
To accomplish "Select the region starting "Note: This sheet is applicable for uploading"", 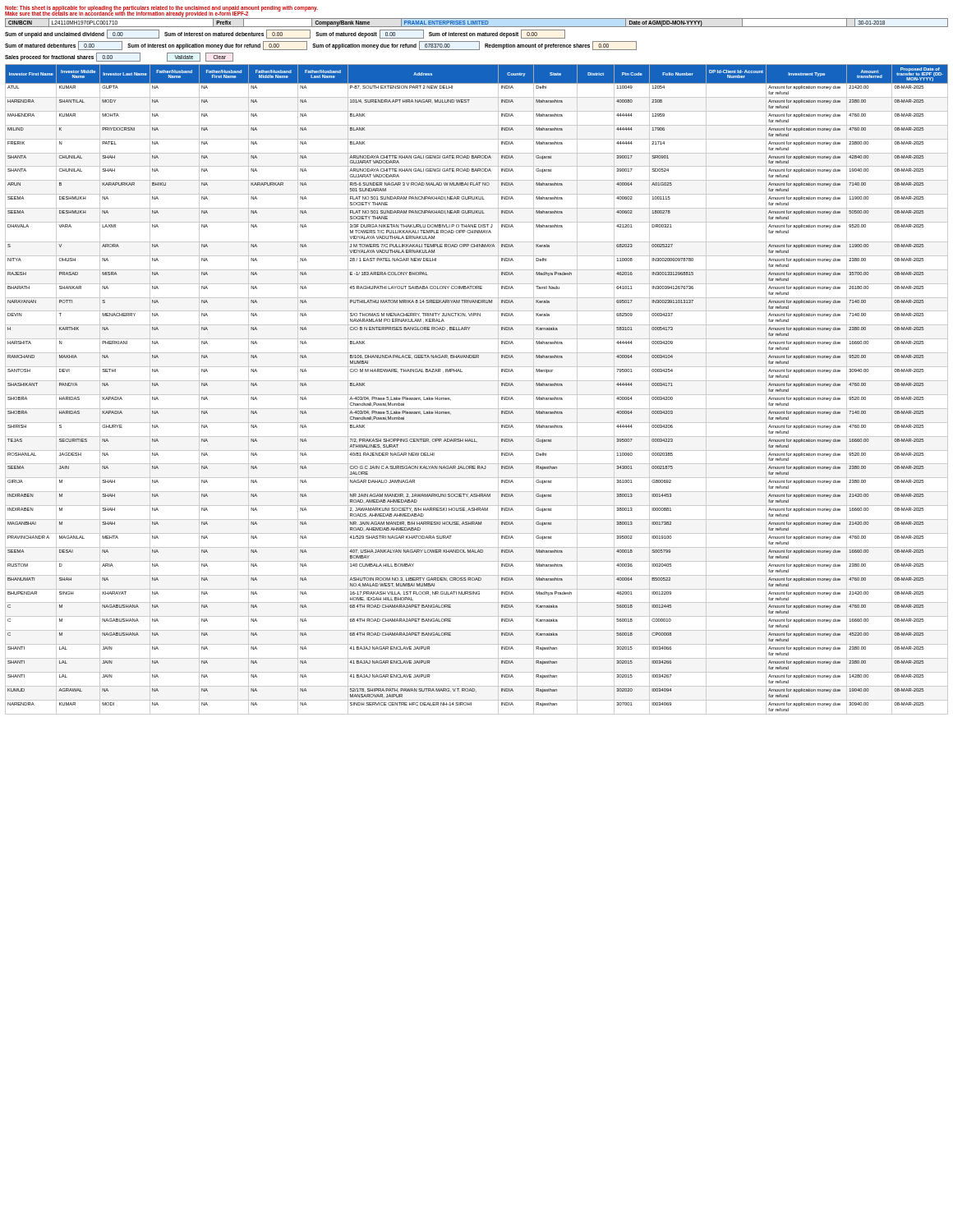I will tap(161, 11).
